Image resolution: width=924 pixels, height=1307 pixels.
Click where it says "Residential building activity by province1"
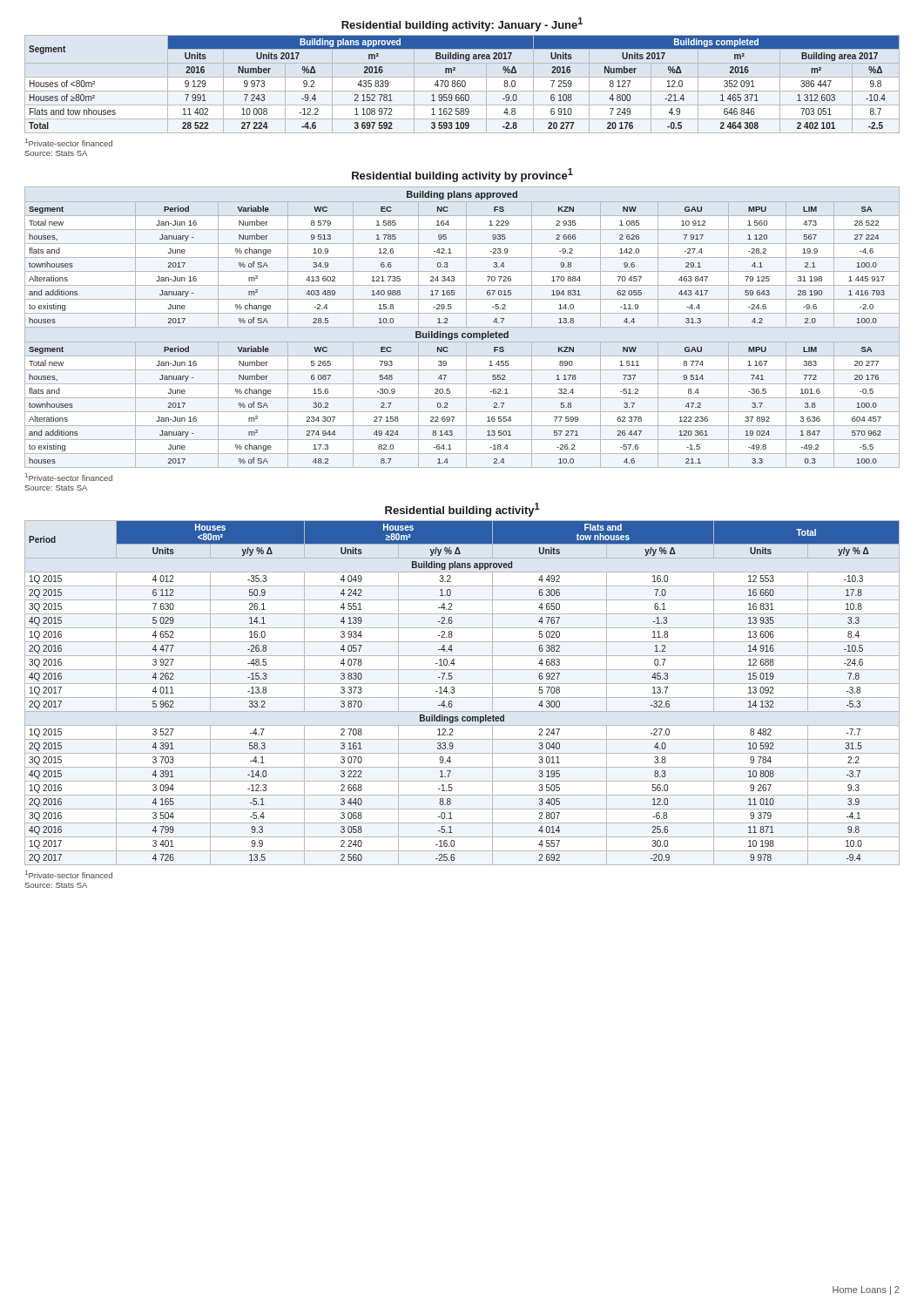click(x=462, y=175)
